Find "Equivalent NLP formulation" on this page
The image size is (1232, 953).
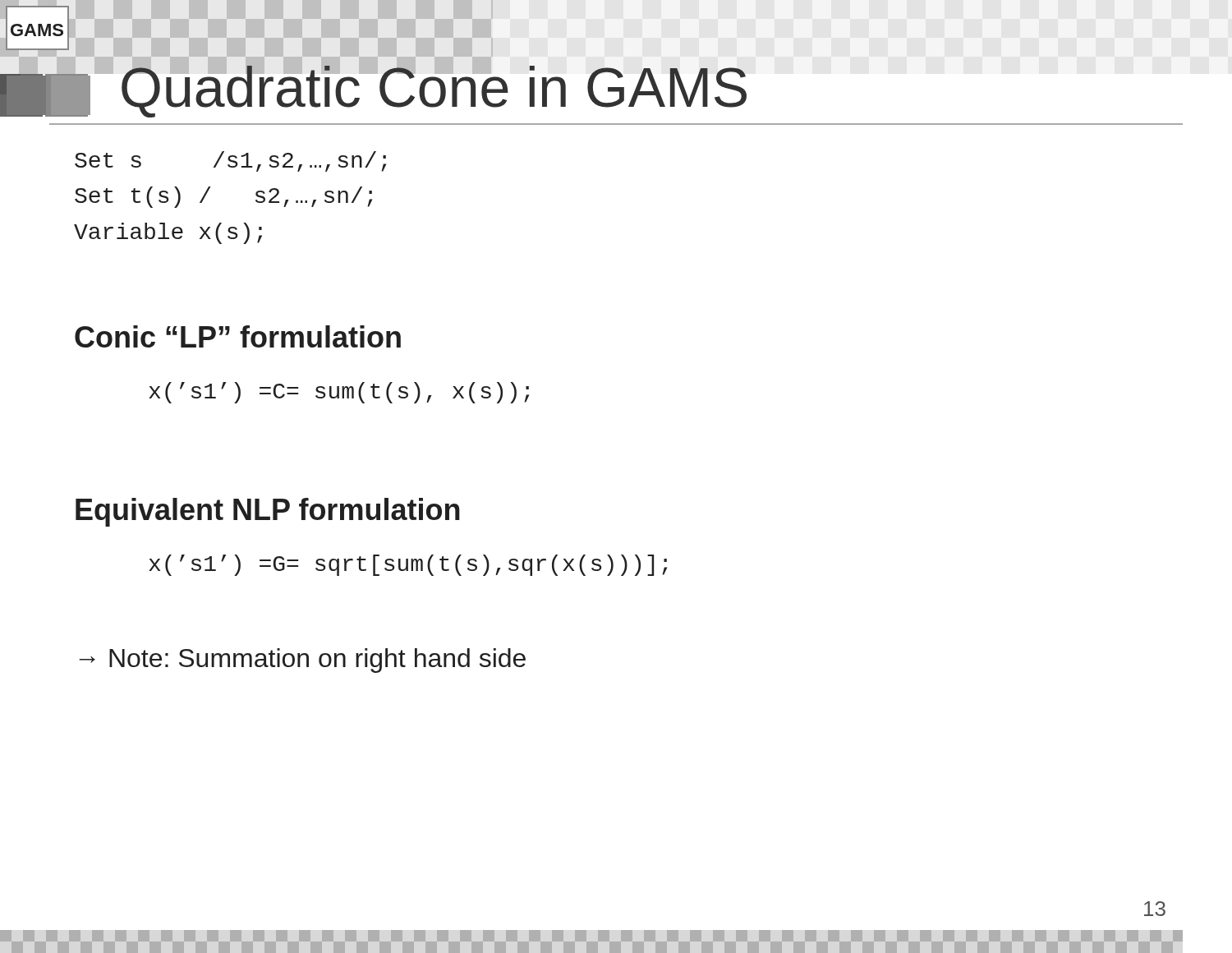267,510
